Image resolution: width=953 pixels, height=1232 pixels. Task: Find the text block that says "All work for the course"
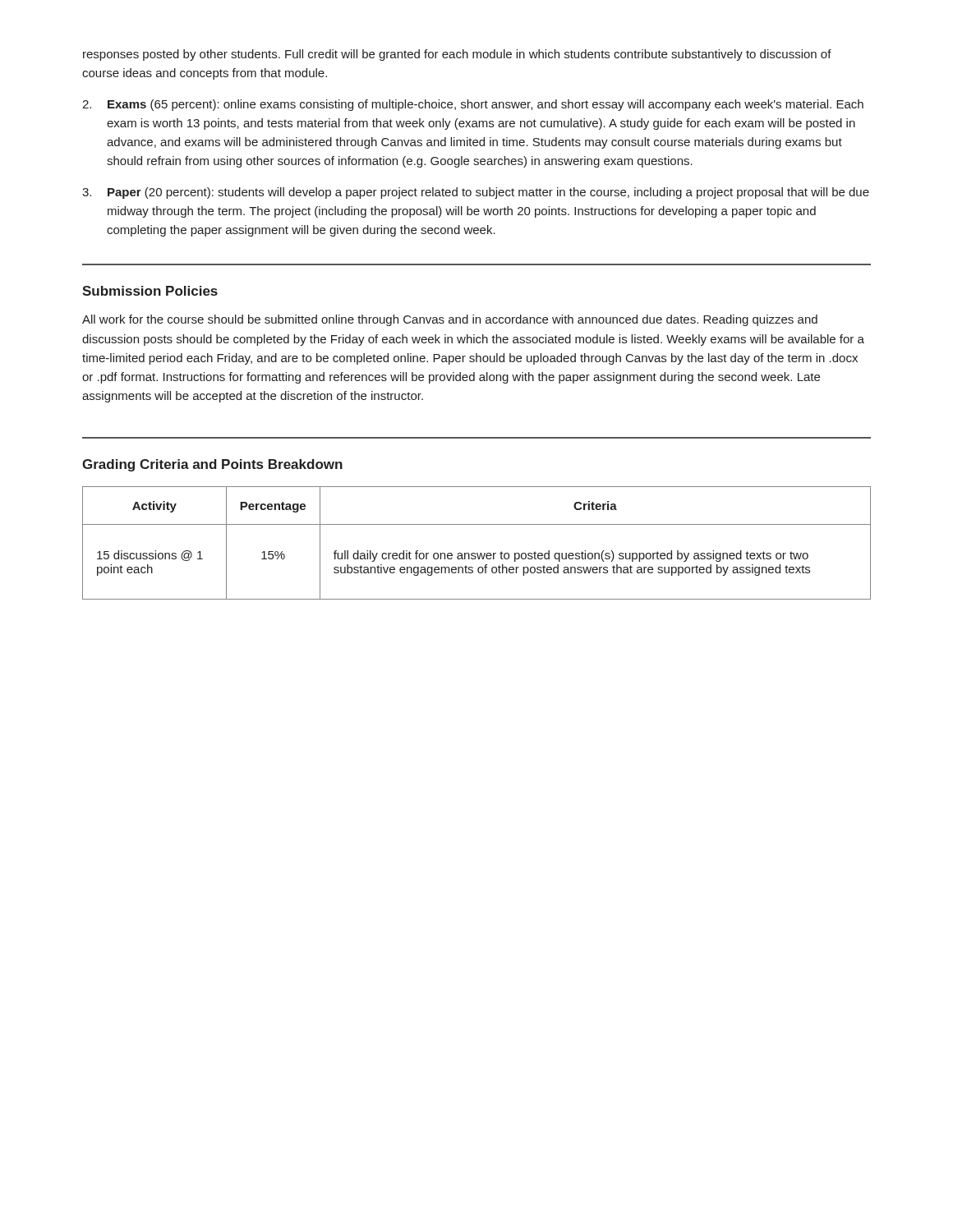click(473, 357)
